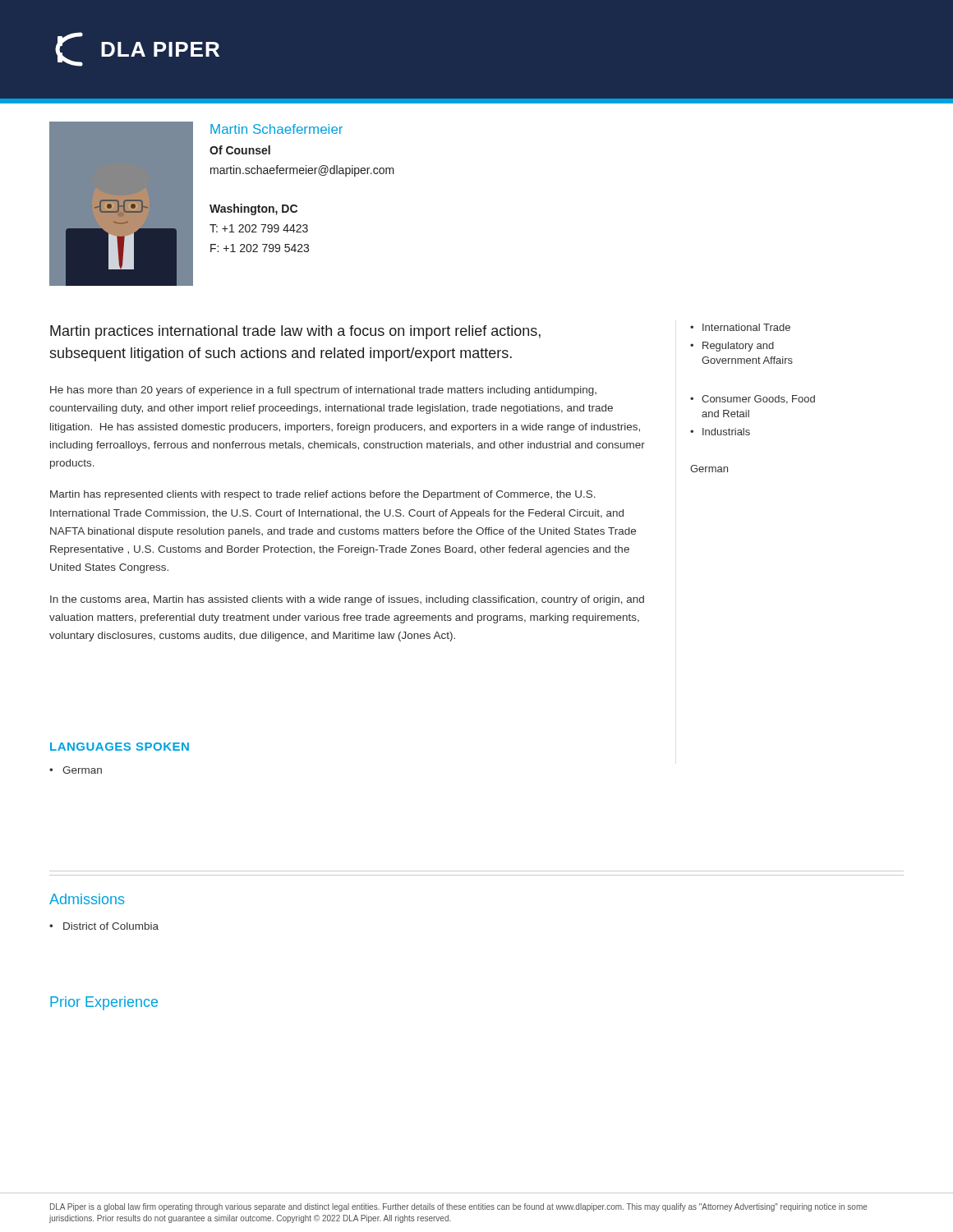Locate the list item containing "Regulatory andGovernment Affairs"

747,353
